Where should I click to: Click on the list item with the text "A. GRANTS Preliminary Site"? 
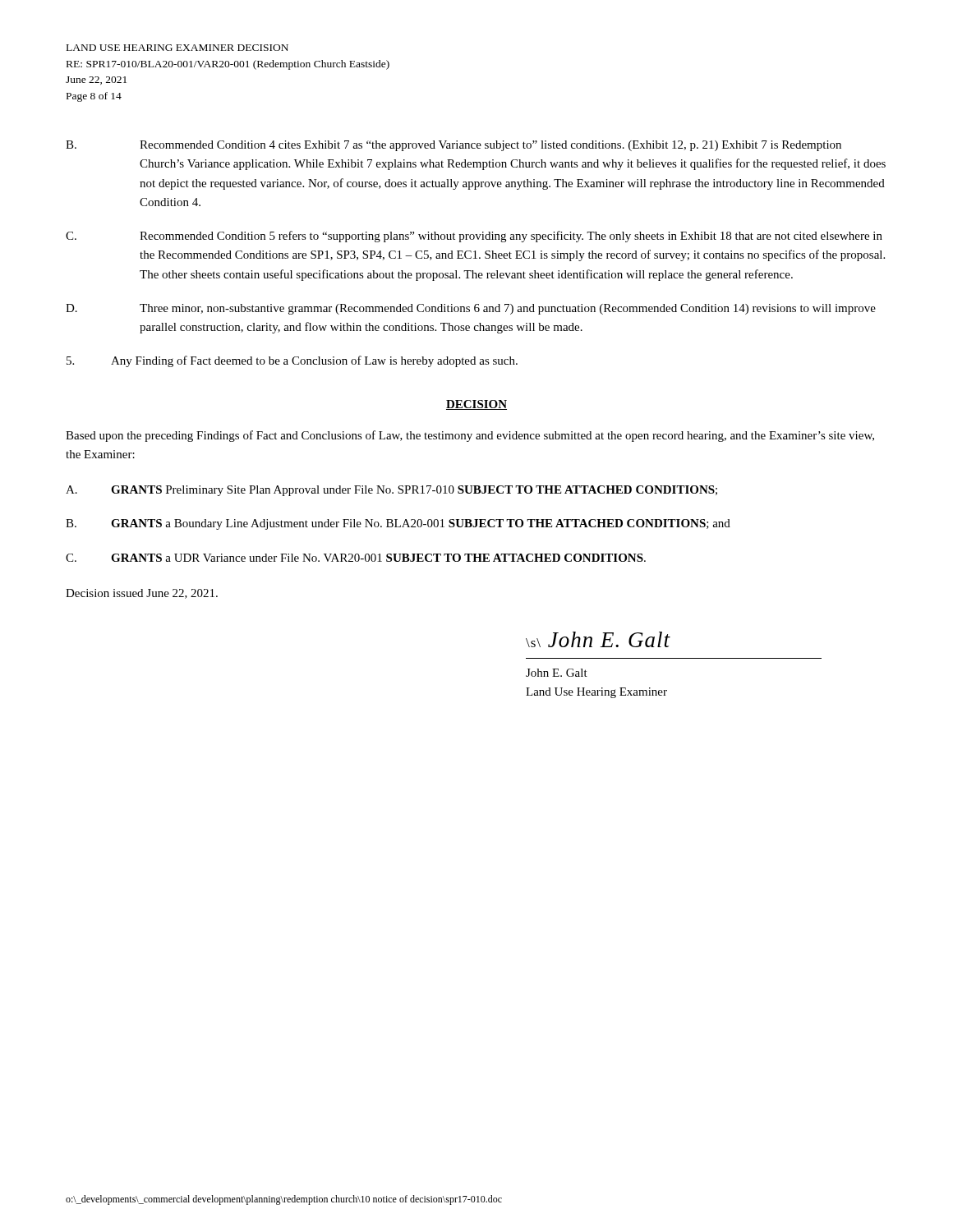476,490
